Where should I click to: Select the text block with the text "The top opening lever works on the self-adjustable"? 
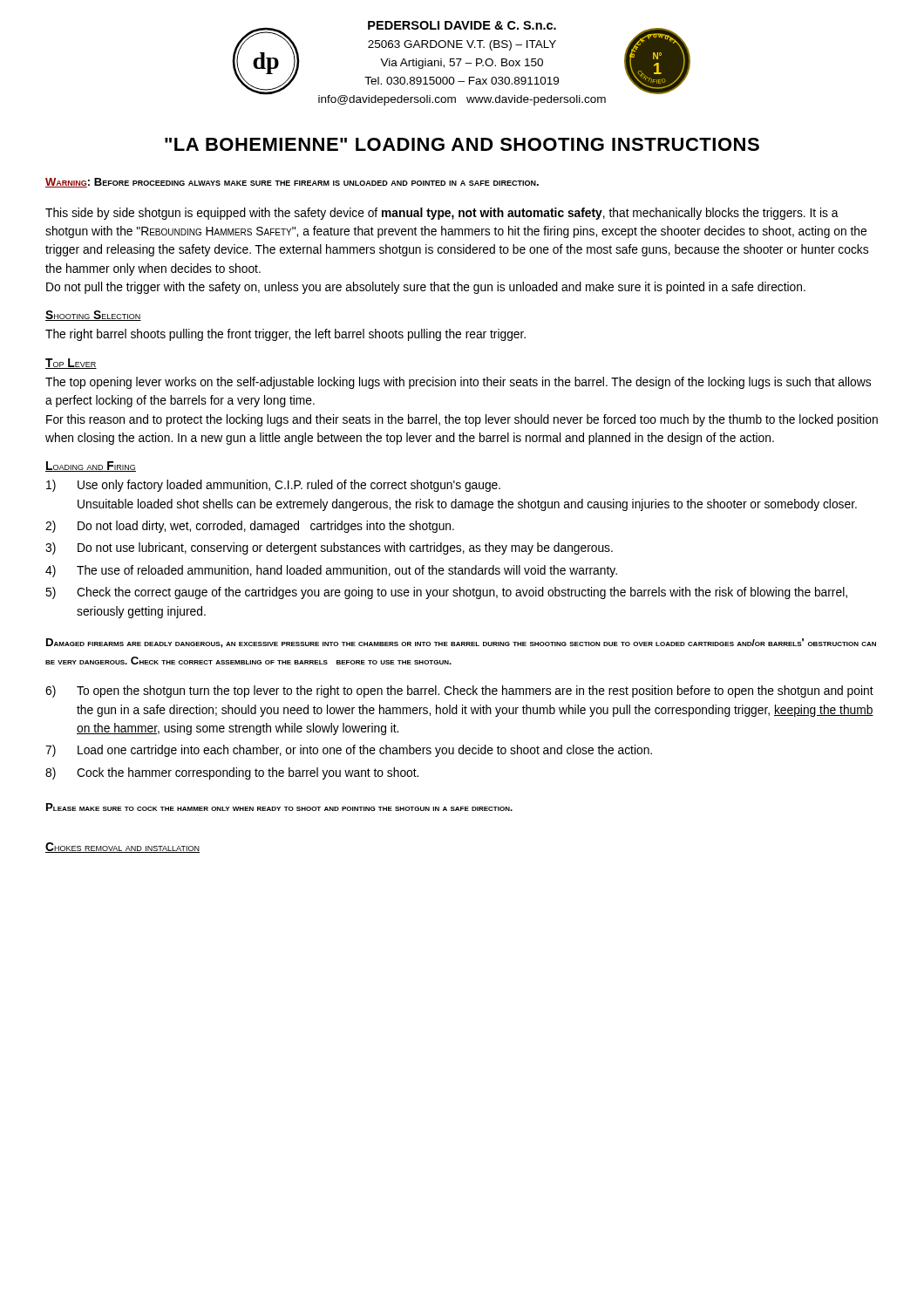[x=462, y=410]
